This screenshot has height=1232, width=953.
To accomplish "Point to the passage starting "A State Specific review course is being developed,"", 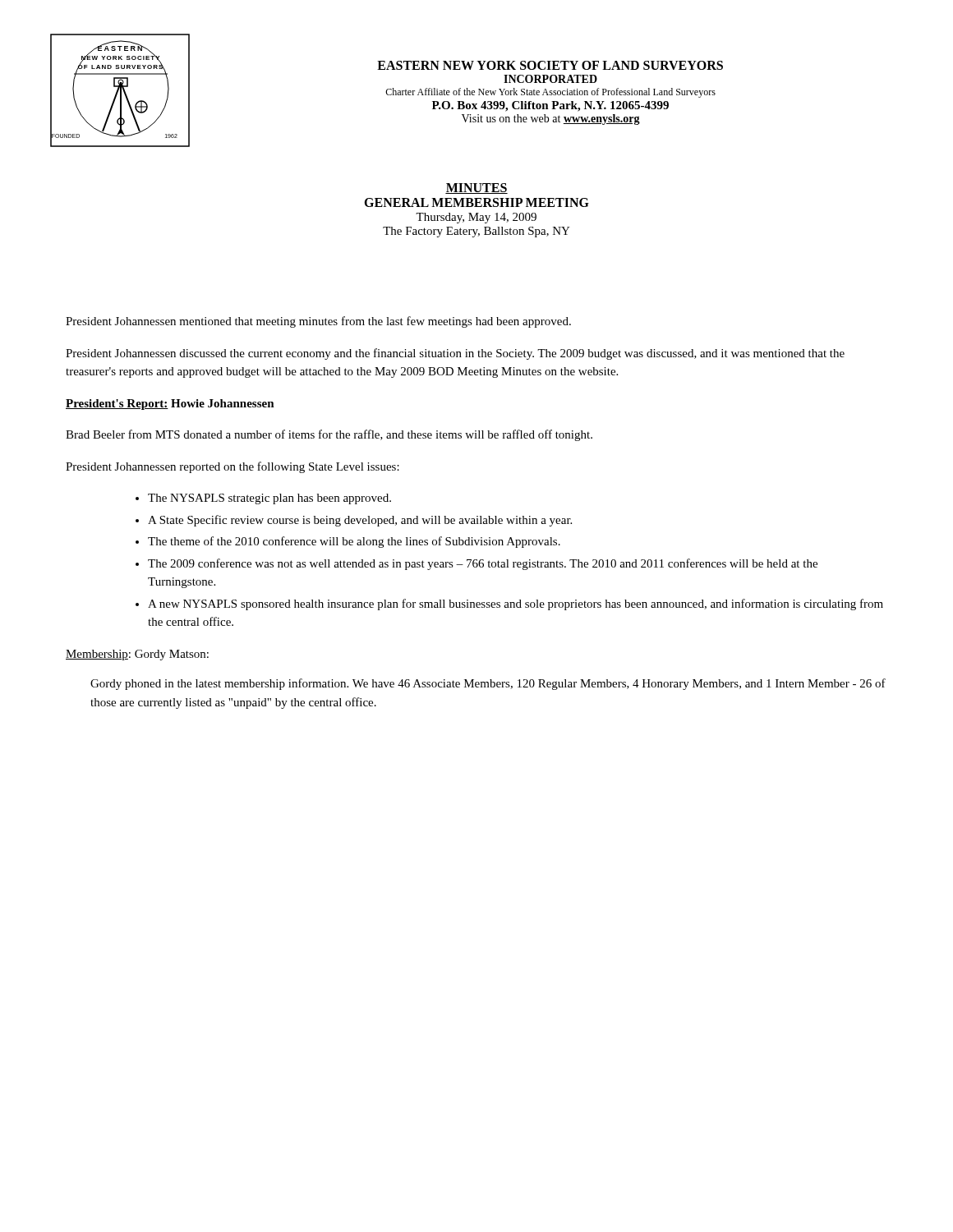I will (x=360, y=519).
